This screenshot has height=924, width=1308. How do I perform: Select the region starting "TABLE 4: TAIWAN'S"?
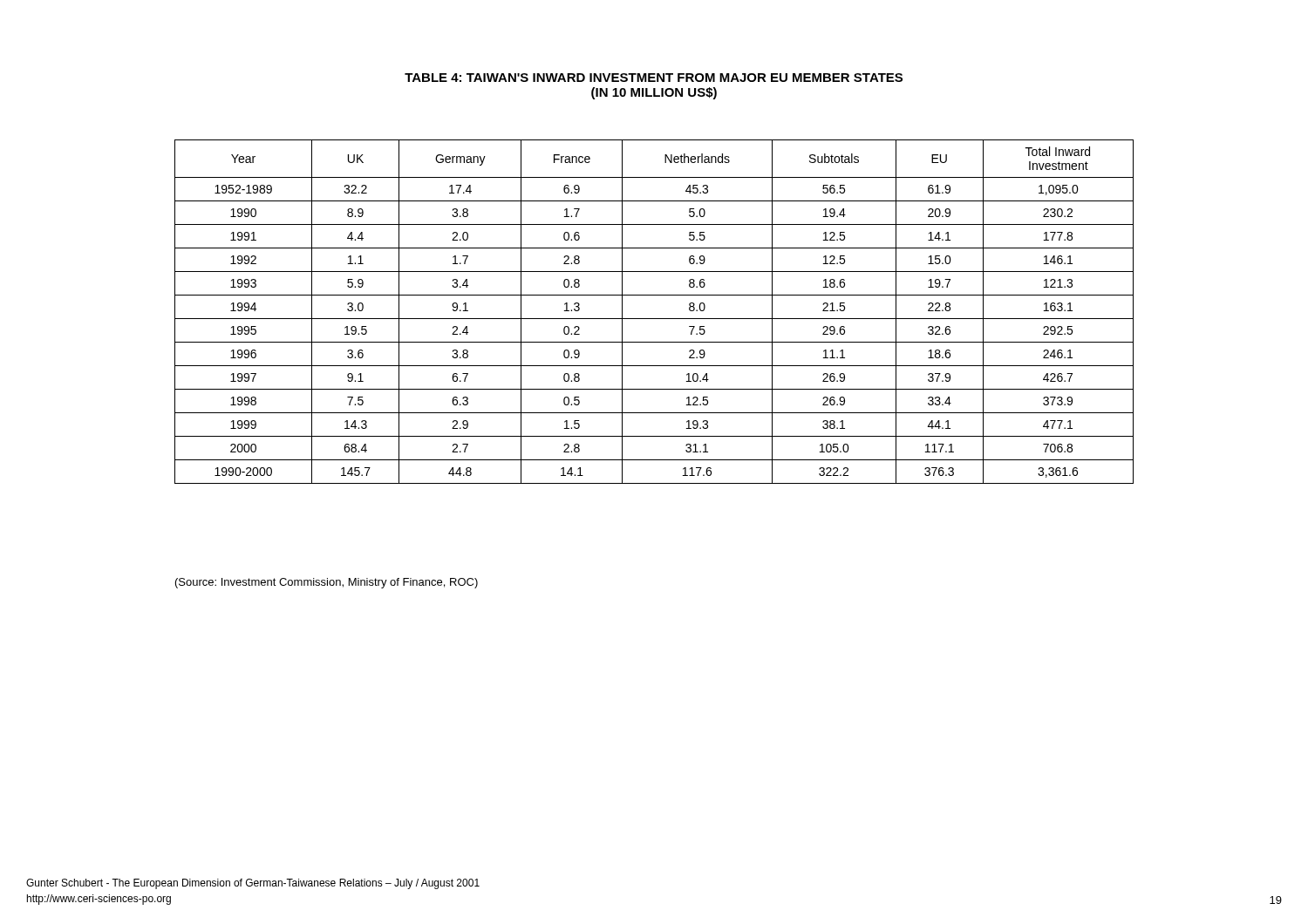[x=654, y=85]
